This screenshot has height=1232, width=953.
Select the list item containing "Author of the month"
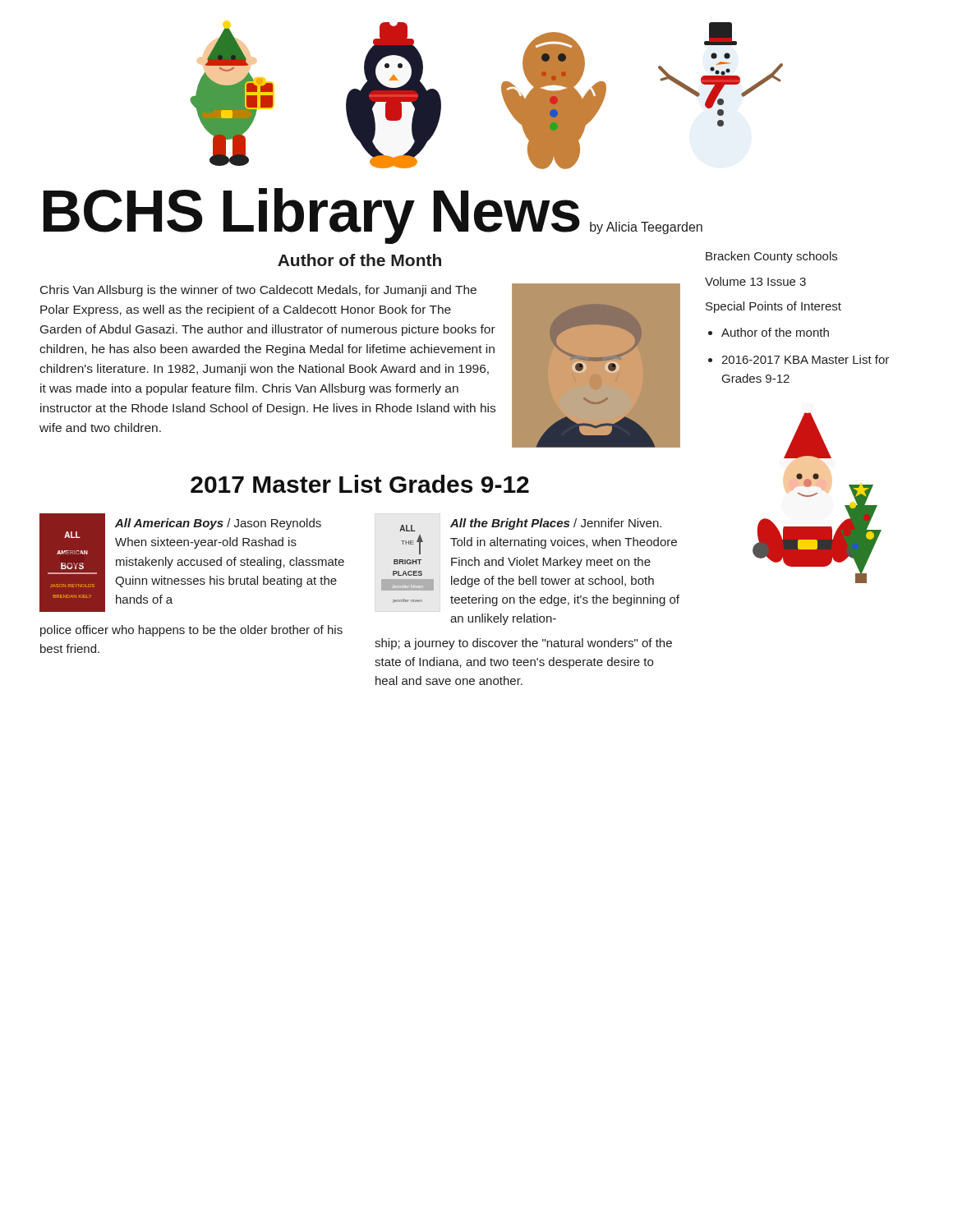[775, 332]
